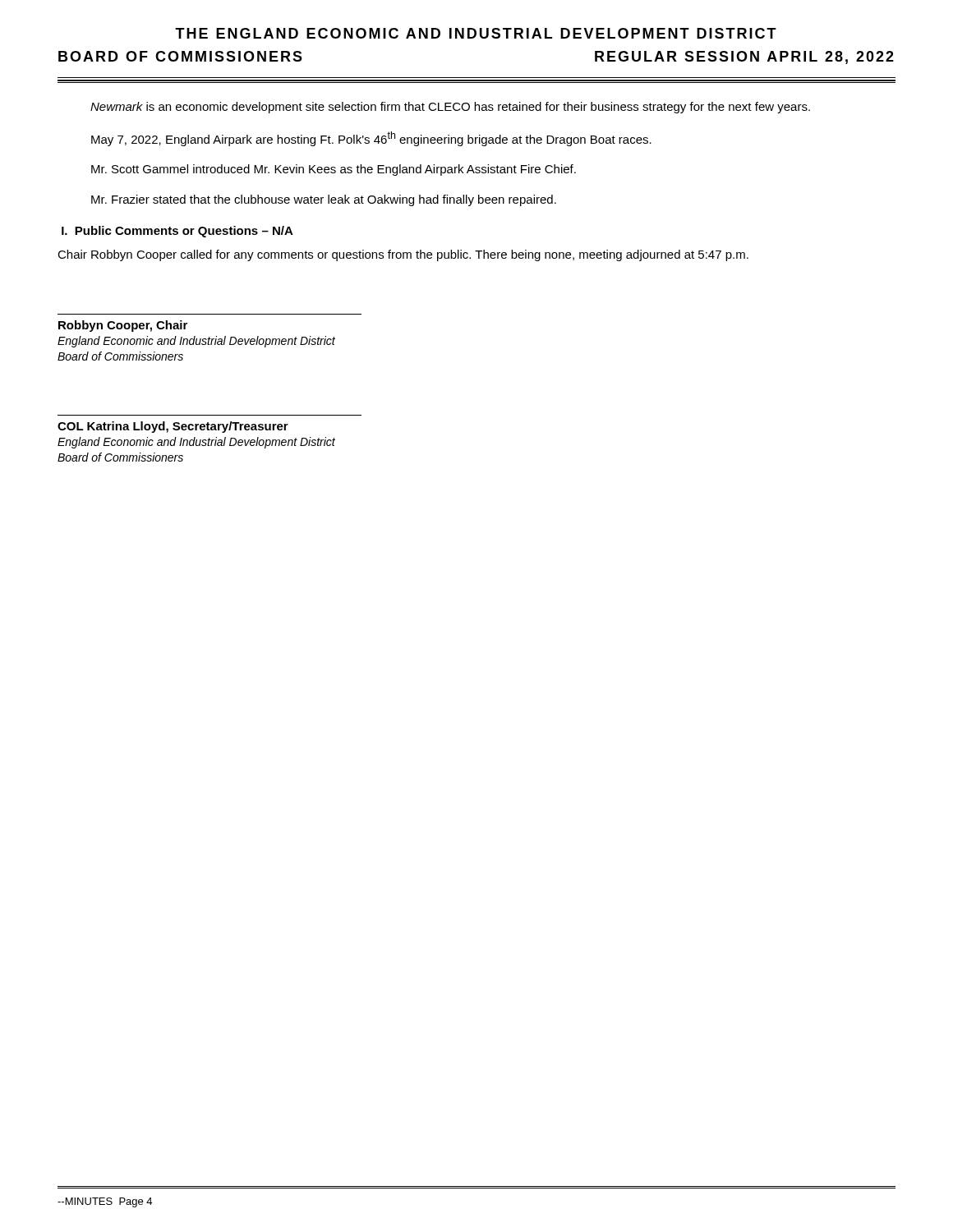Click on the text starting "May 7, 2022, England"

tap(371, 138)
